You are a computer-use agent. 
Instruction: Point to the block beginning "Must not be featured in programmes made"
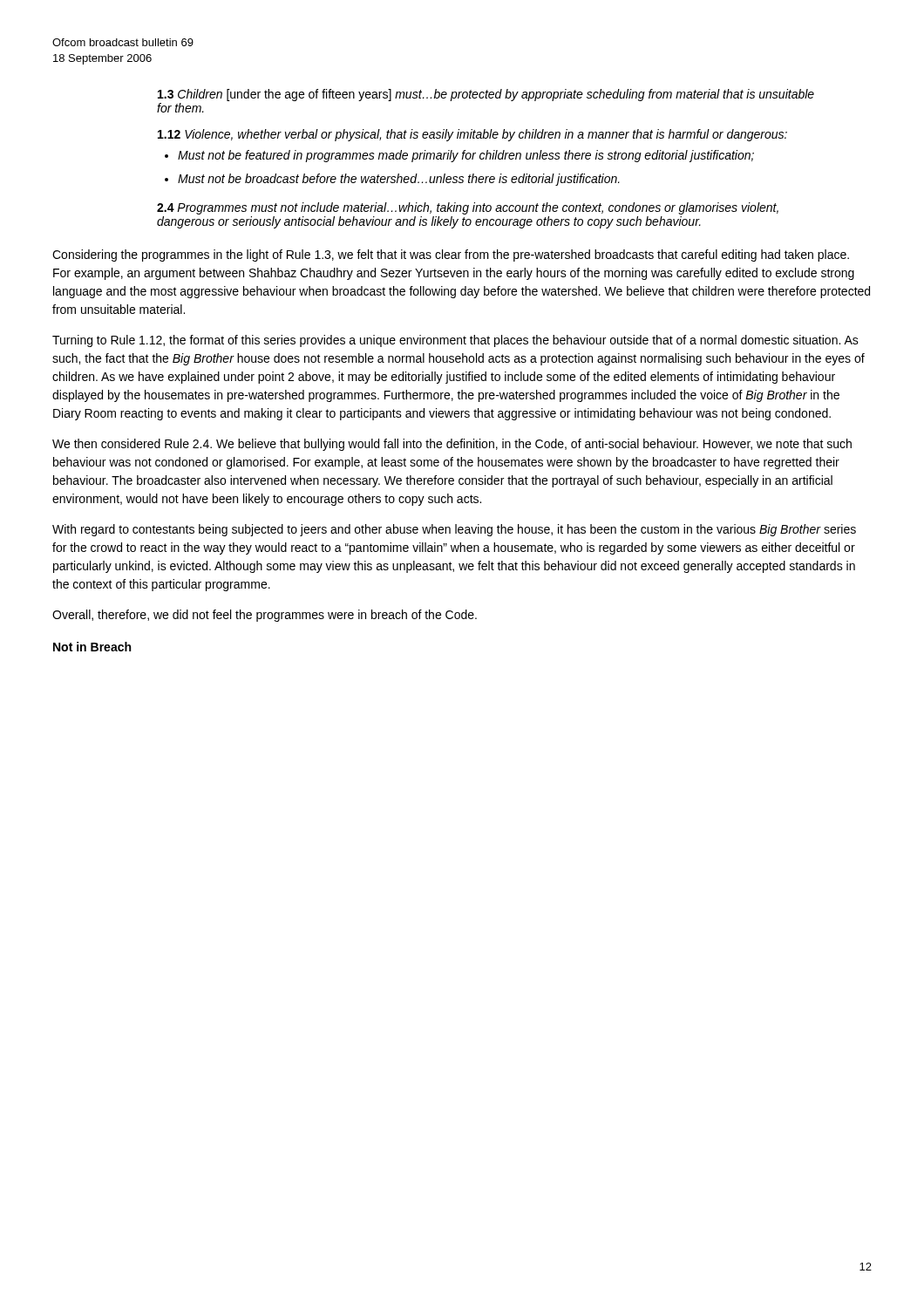[x=466, y=155]
